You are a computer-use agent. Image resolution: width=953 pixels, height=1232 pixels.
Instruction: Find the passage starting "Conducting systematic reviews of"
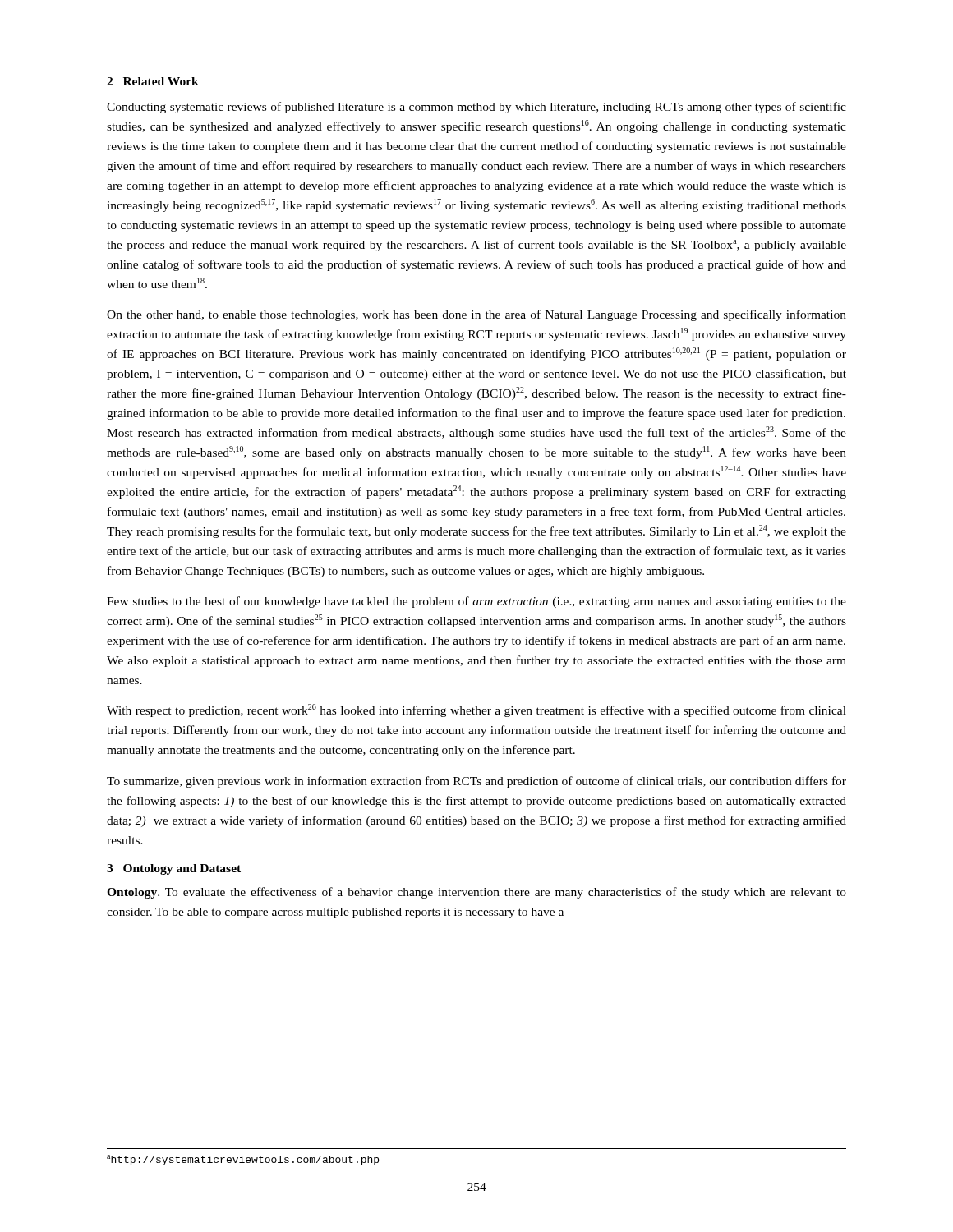pos(476,196)
